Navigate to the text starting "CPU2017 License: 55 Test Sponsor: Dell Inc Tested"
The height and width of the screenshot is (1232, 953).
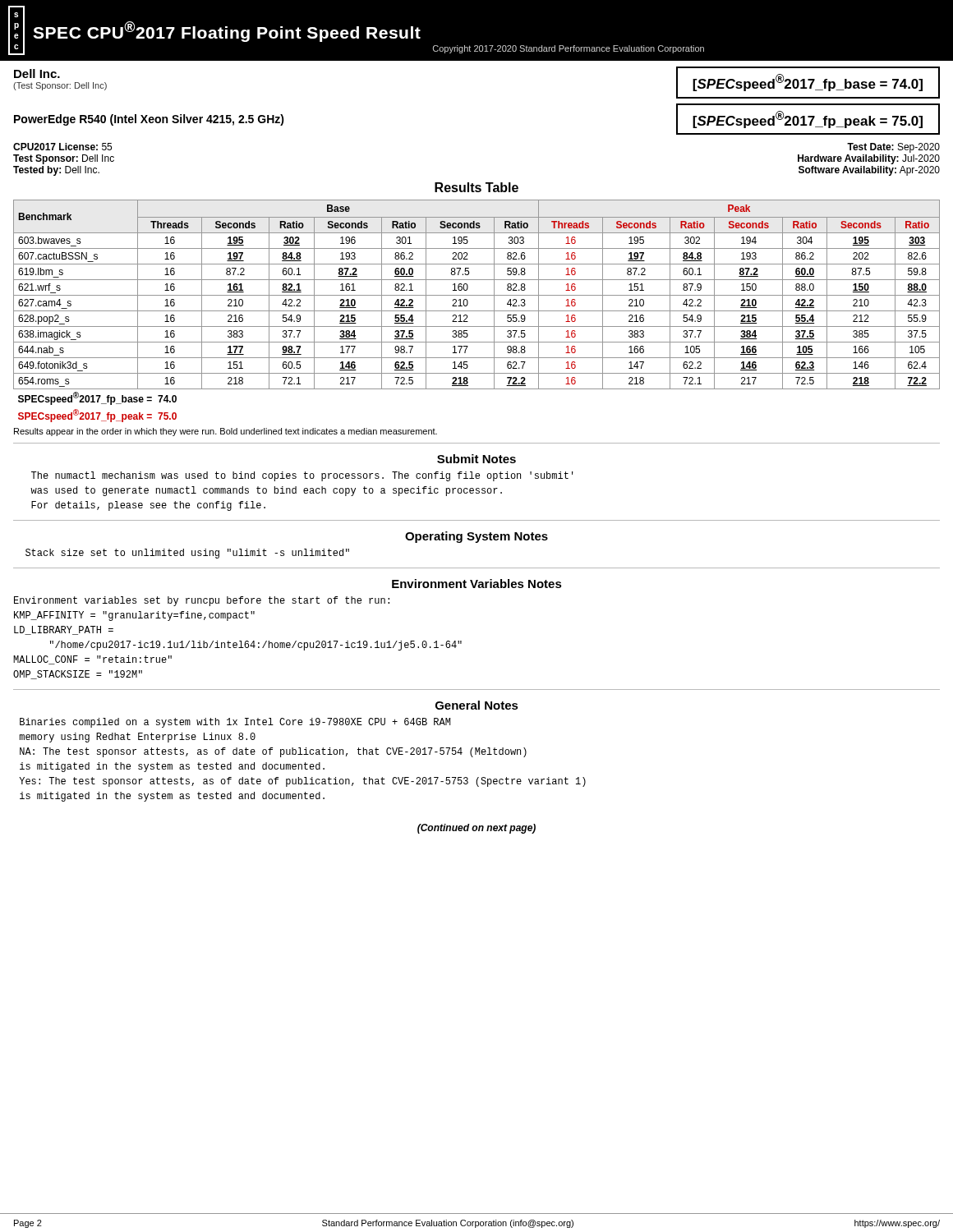click(64, 159)
